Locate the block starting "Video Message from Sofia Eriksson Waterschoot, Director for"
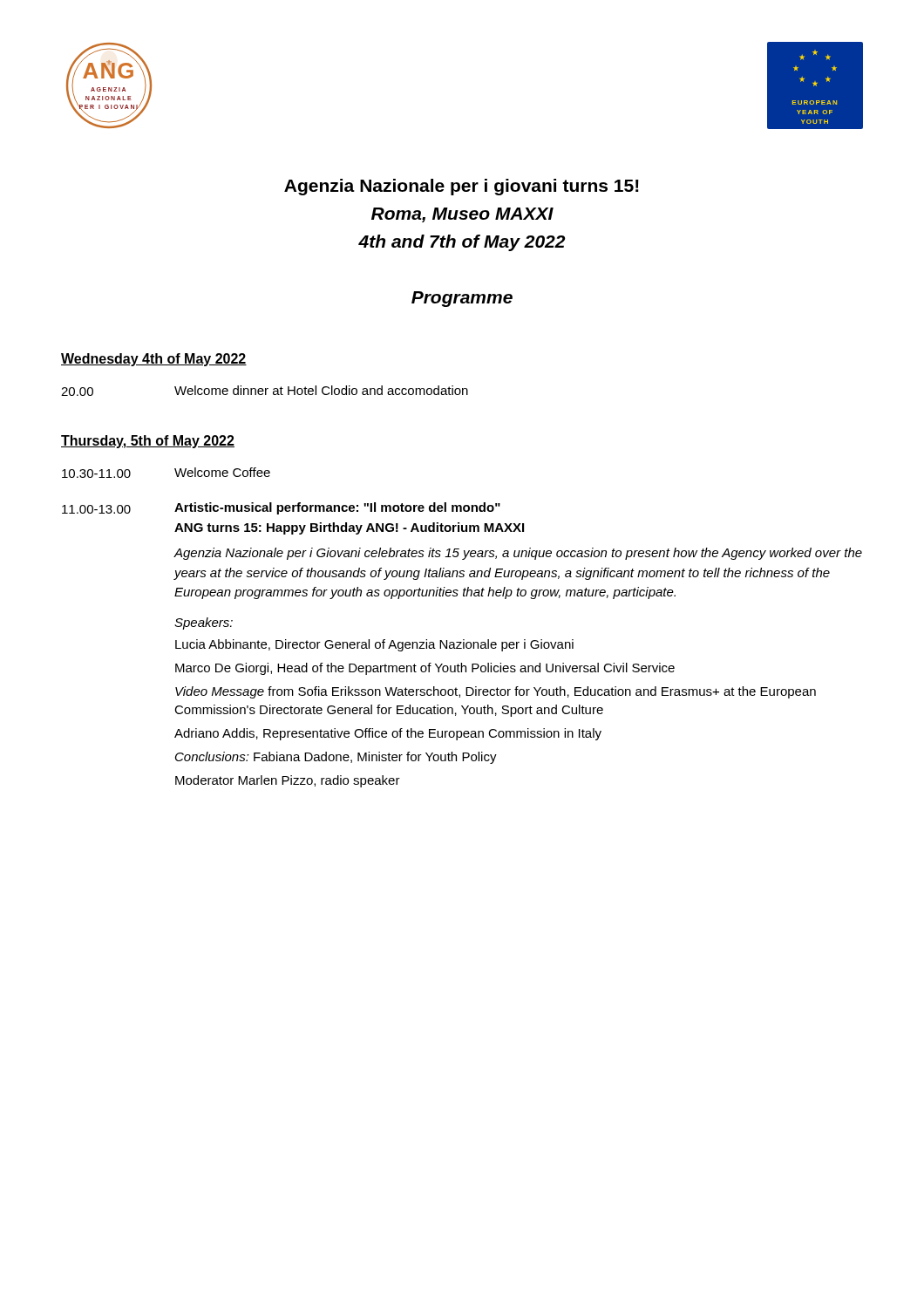Viewport: 924px width, 1308px height. coord(495,700)
